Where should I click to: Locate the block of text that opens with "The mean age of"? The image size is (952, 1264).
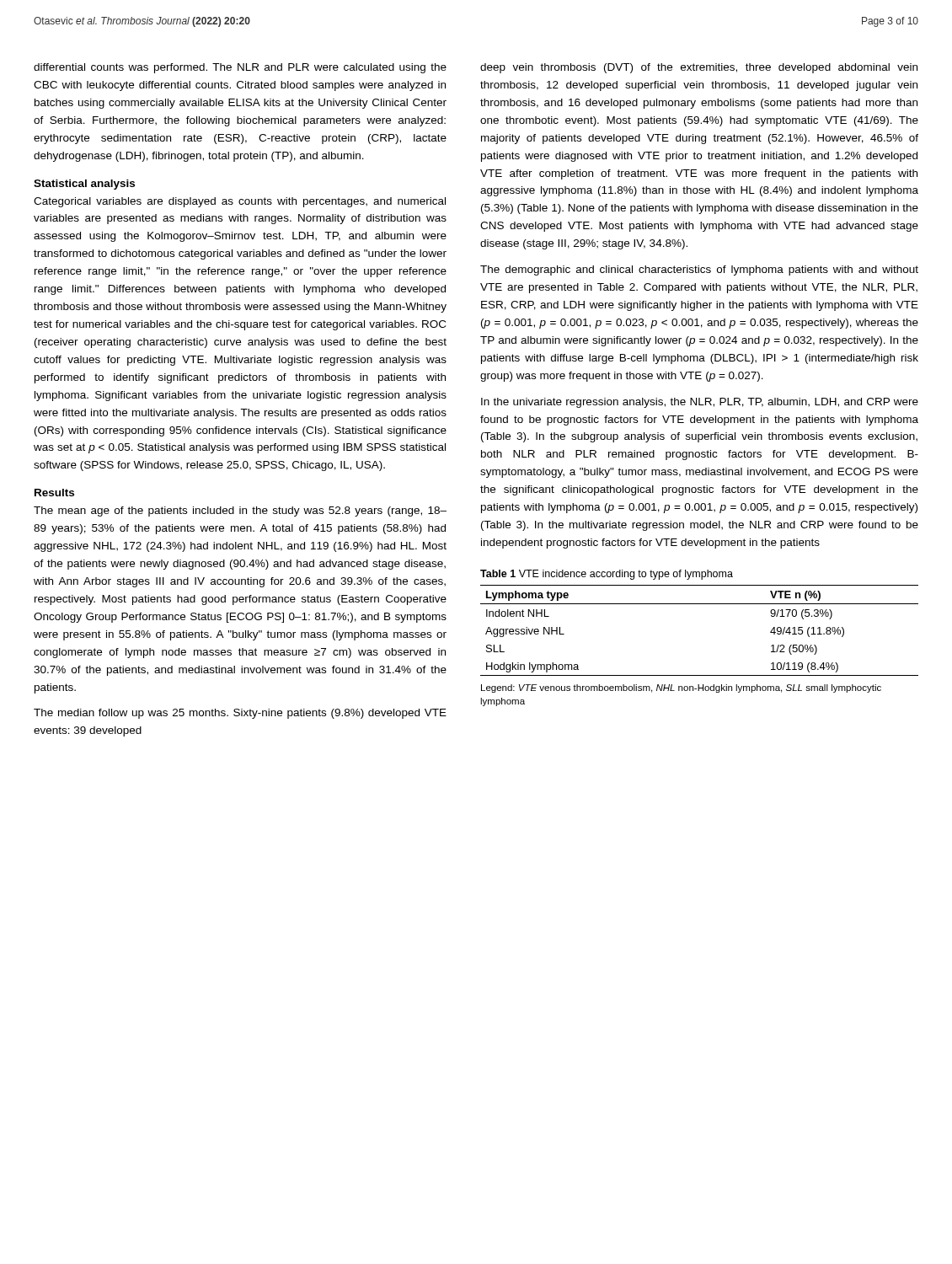click(x=240, y=599)
